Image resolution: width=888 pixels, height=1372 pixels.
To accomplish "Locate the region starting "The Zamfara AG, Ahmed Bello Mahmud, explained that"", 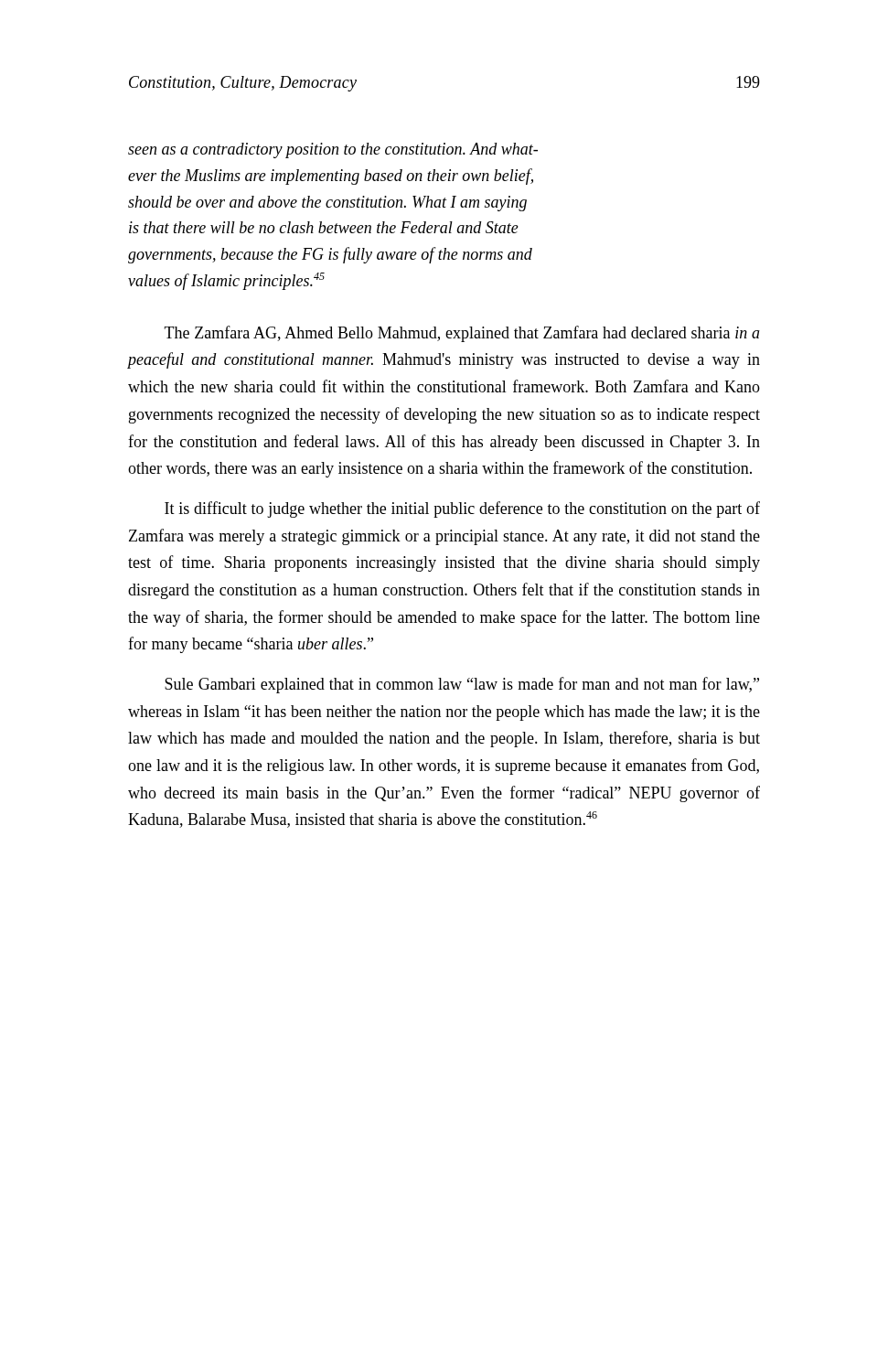I will [x=444, y=577].
